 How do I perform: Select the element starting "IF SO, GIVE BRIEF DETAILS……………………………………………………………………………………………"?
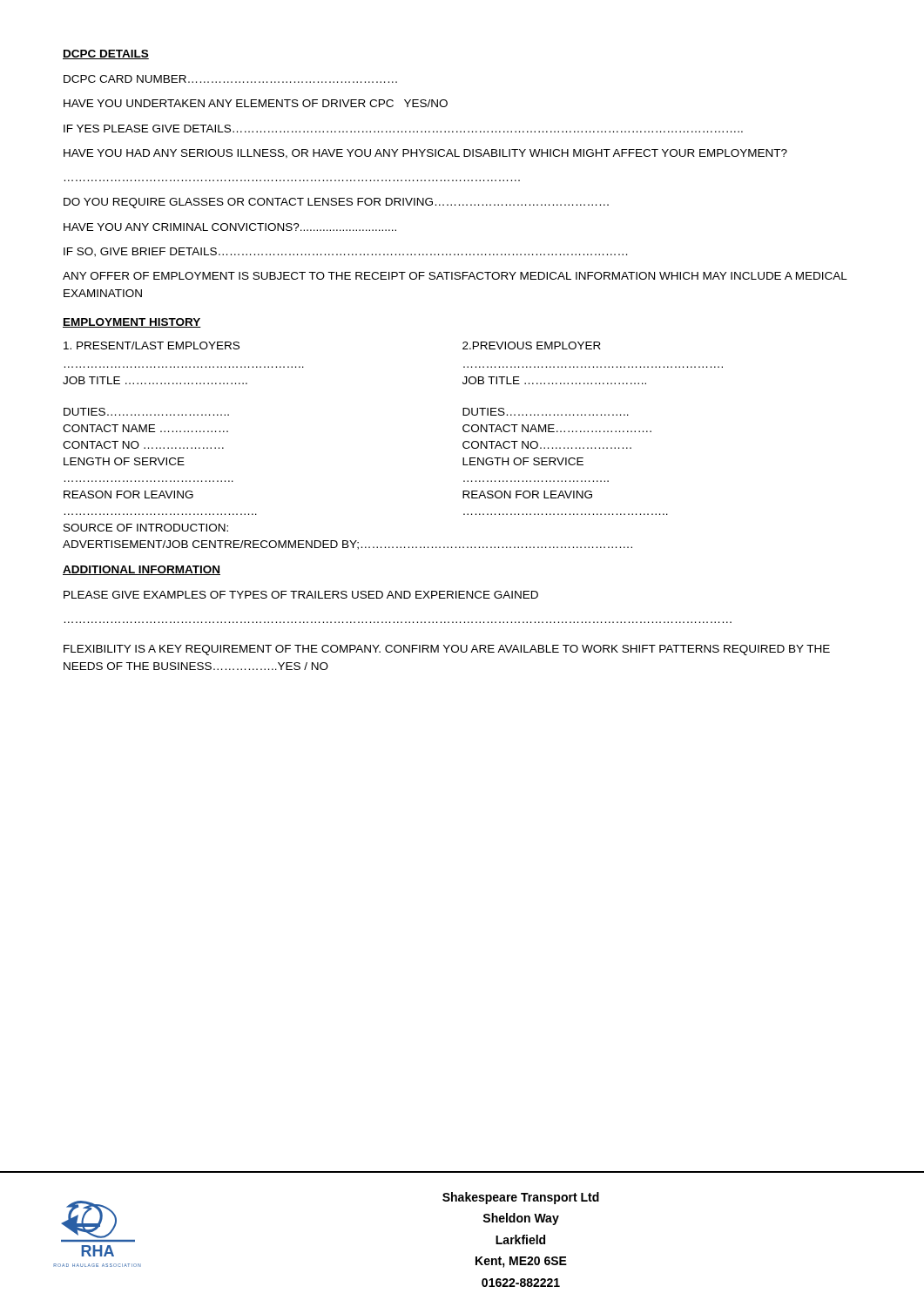tap(346, 251)
